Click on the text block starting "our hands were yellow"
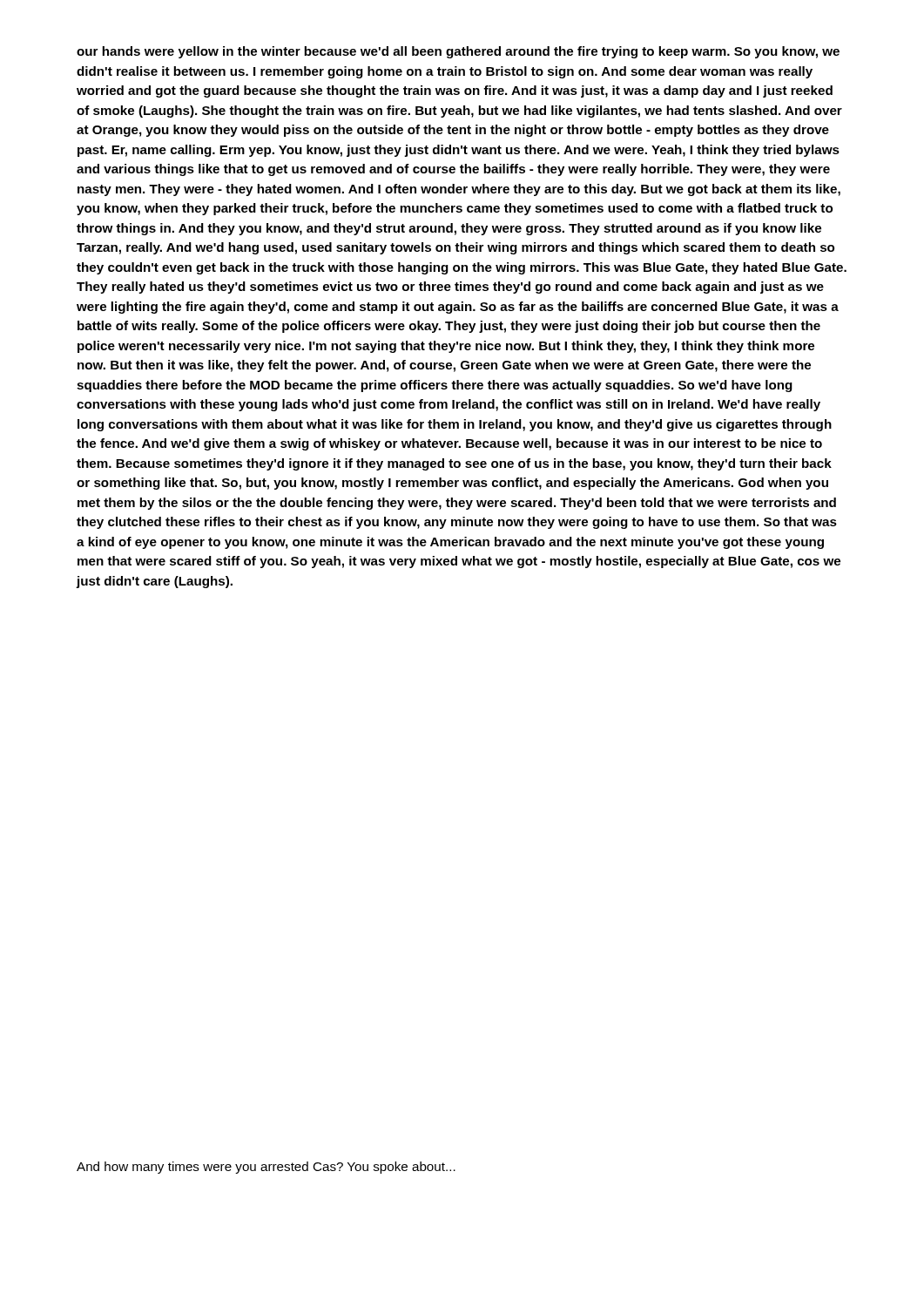The image size is (924, 1307). pyautogui.click(x=462, y=316)
